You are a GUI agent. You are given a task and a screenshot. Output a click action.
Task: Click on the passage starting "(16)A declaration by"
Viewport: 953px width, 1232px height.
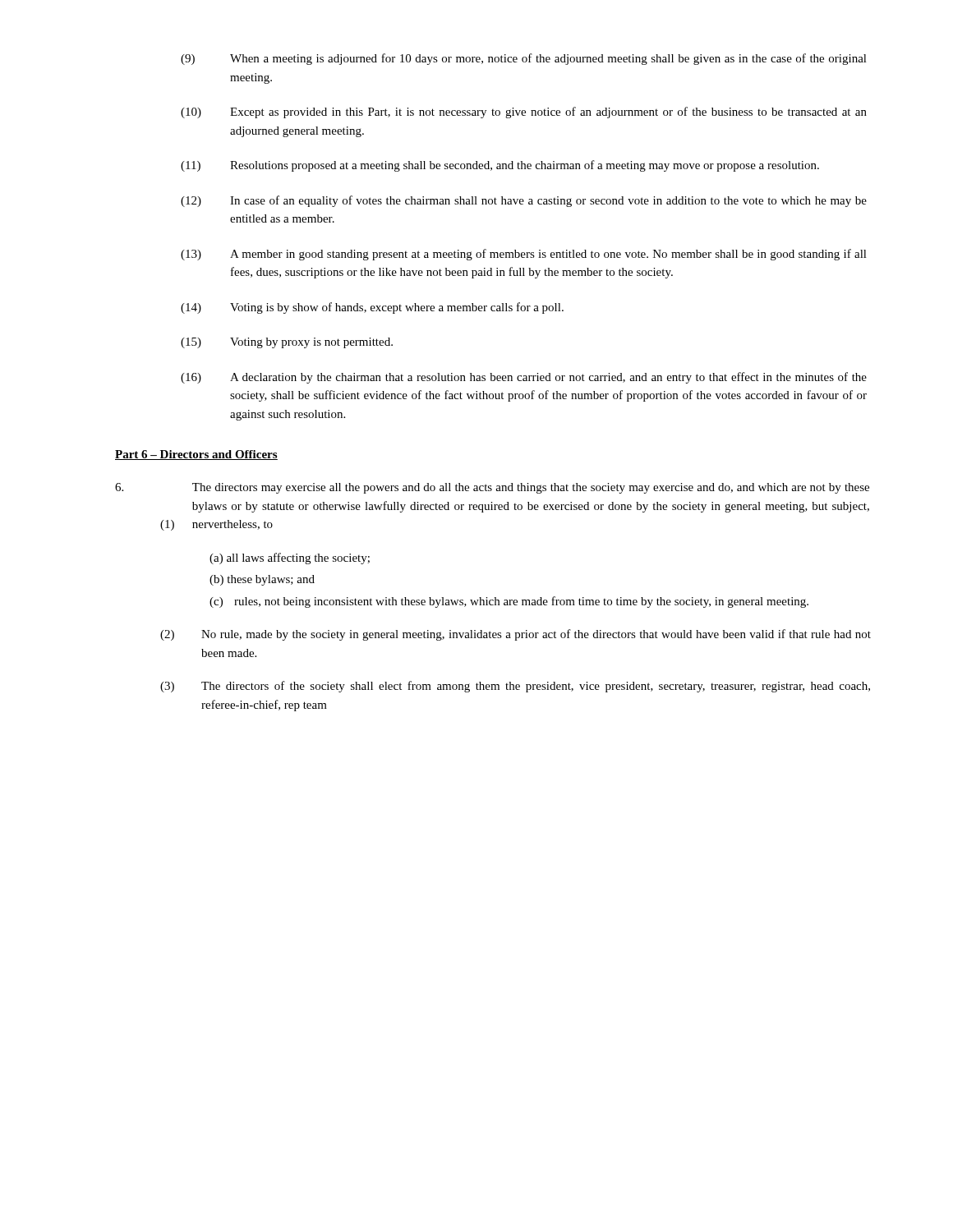[x=524, y=395]
